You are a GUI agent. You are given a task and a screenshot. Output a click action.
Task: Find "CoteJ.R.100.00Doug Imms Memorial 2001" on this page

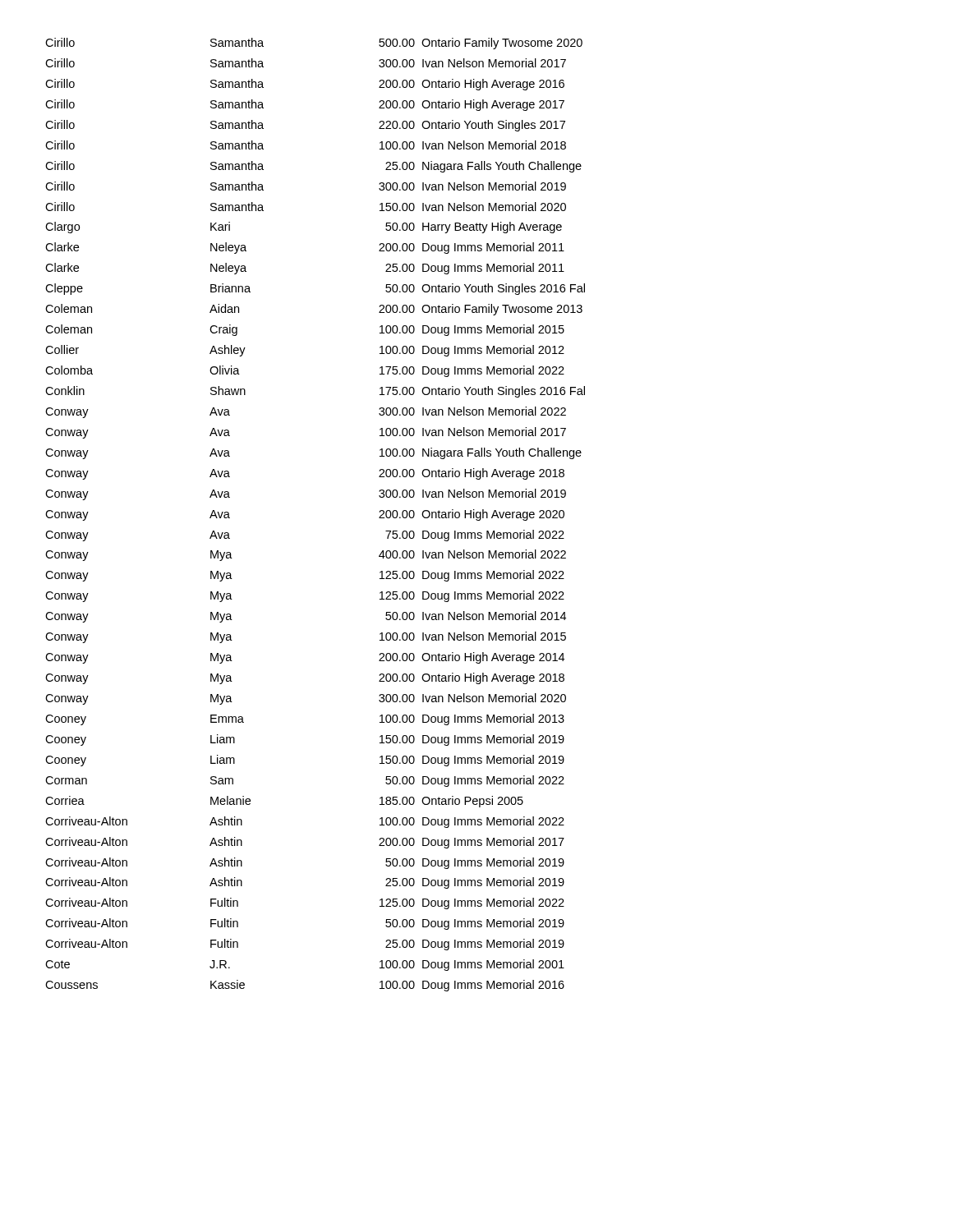[481, 965]
